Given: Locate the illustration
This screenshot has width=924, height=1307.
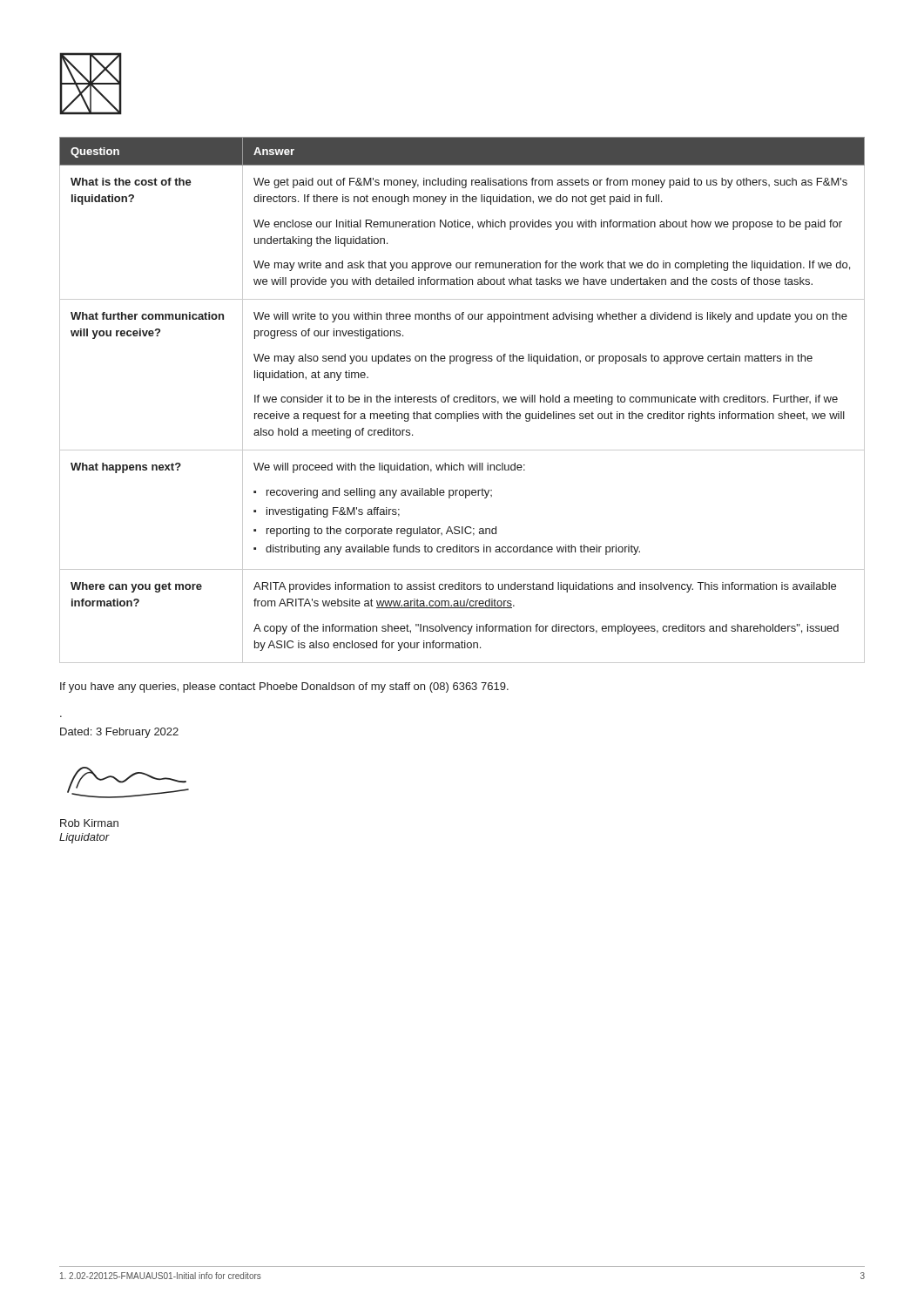Looking at the screenshot, I should pos(462,778).
